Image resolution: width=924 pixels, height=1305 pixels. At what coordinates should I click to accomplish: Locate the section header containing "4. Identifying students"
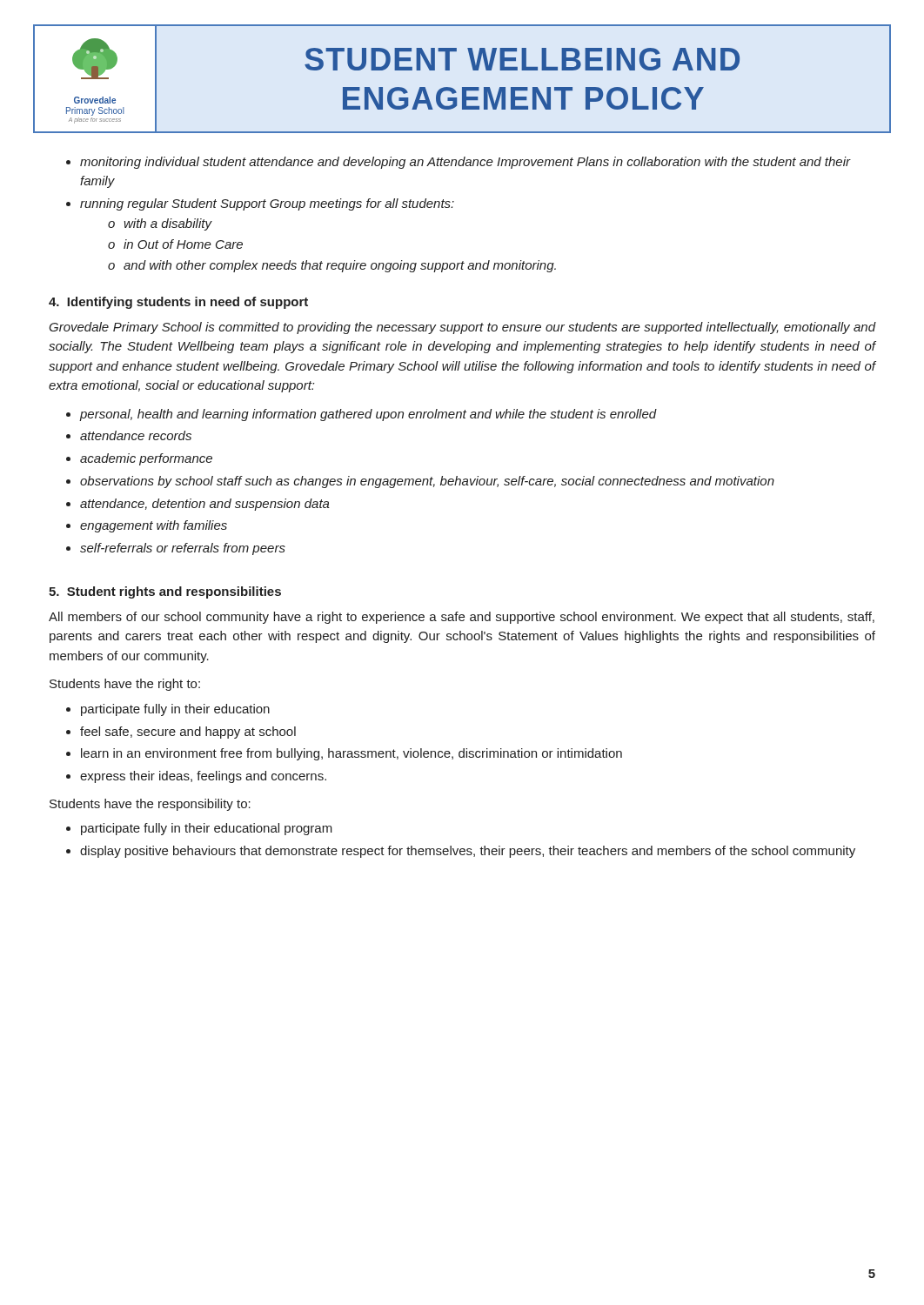179,301
